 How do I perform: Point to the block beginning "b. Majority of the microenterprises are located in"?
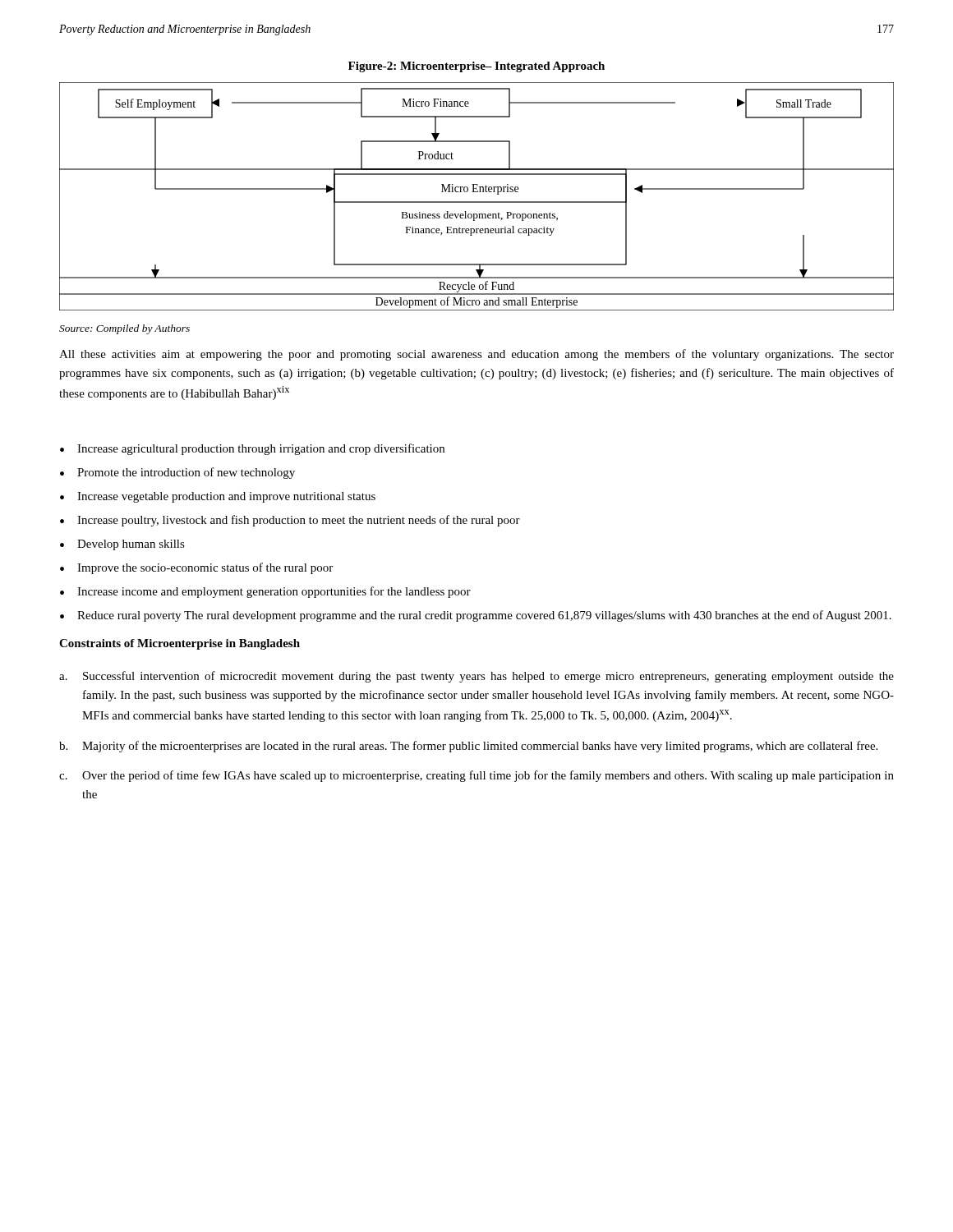469,746
